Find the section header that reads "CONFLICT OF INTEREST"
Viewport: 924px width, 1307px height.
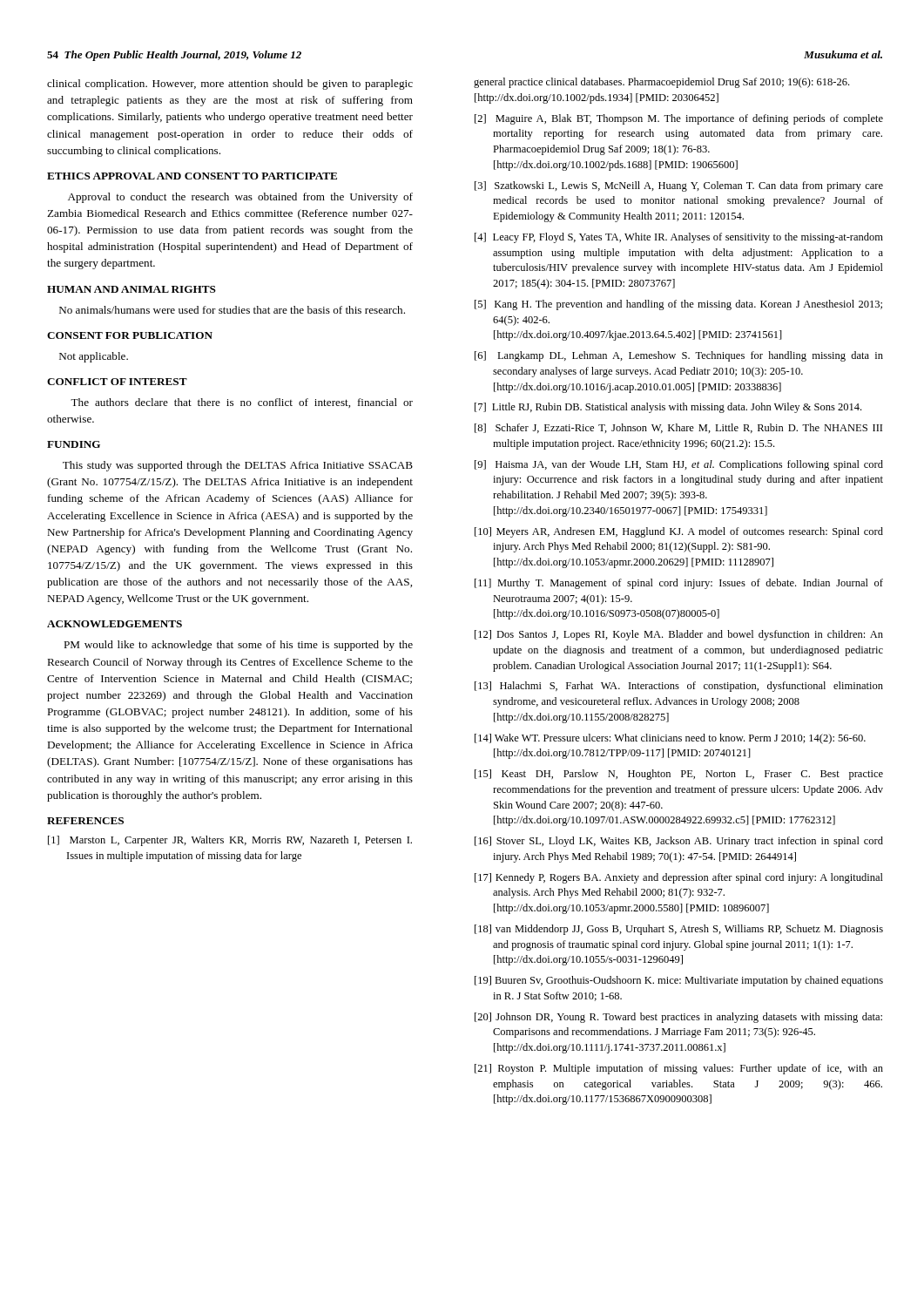point(117,381)
